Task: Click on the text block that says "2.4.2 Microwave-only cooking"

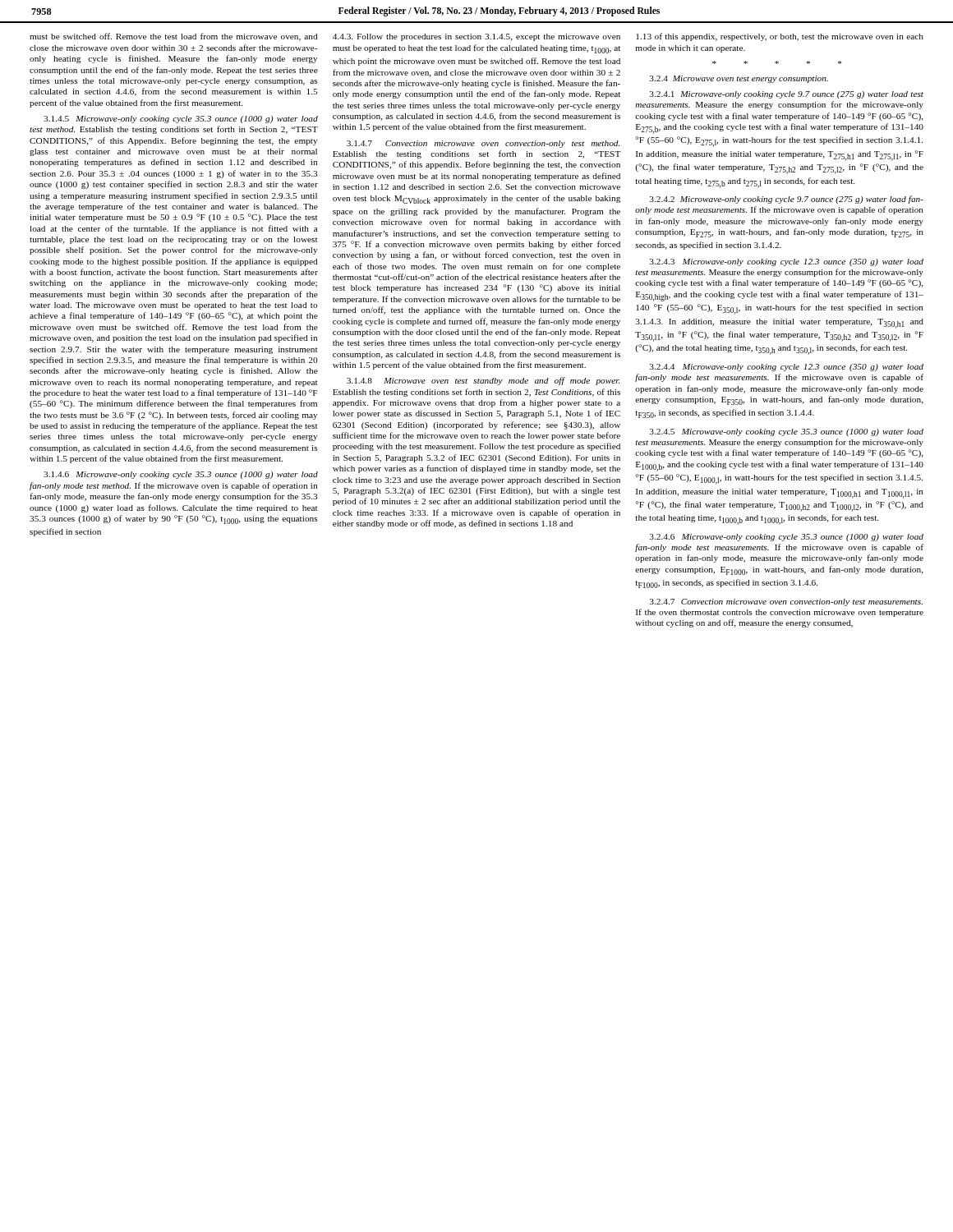Action: tap(779, 222)
